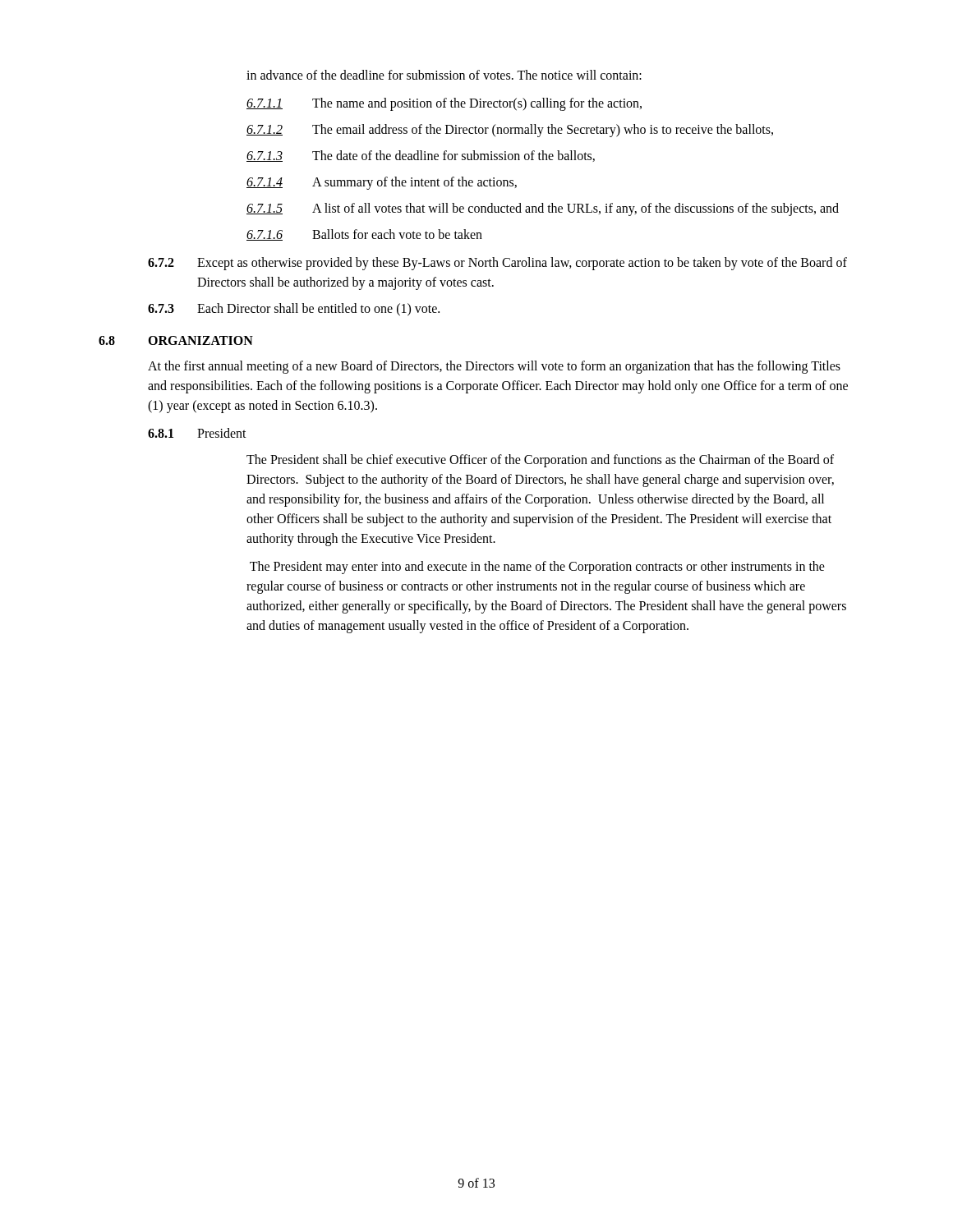Navigate to the element starting "6.7.1.5 A list"
Screen dimensions: 1232x953
tap(550, 209)
